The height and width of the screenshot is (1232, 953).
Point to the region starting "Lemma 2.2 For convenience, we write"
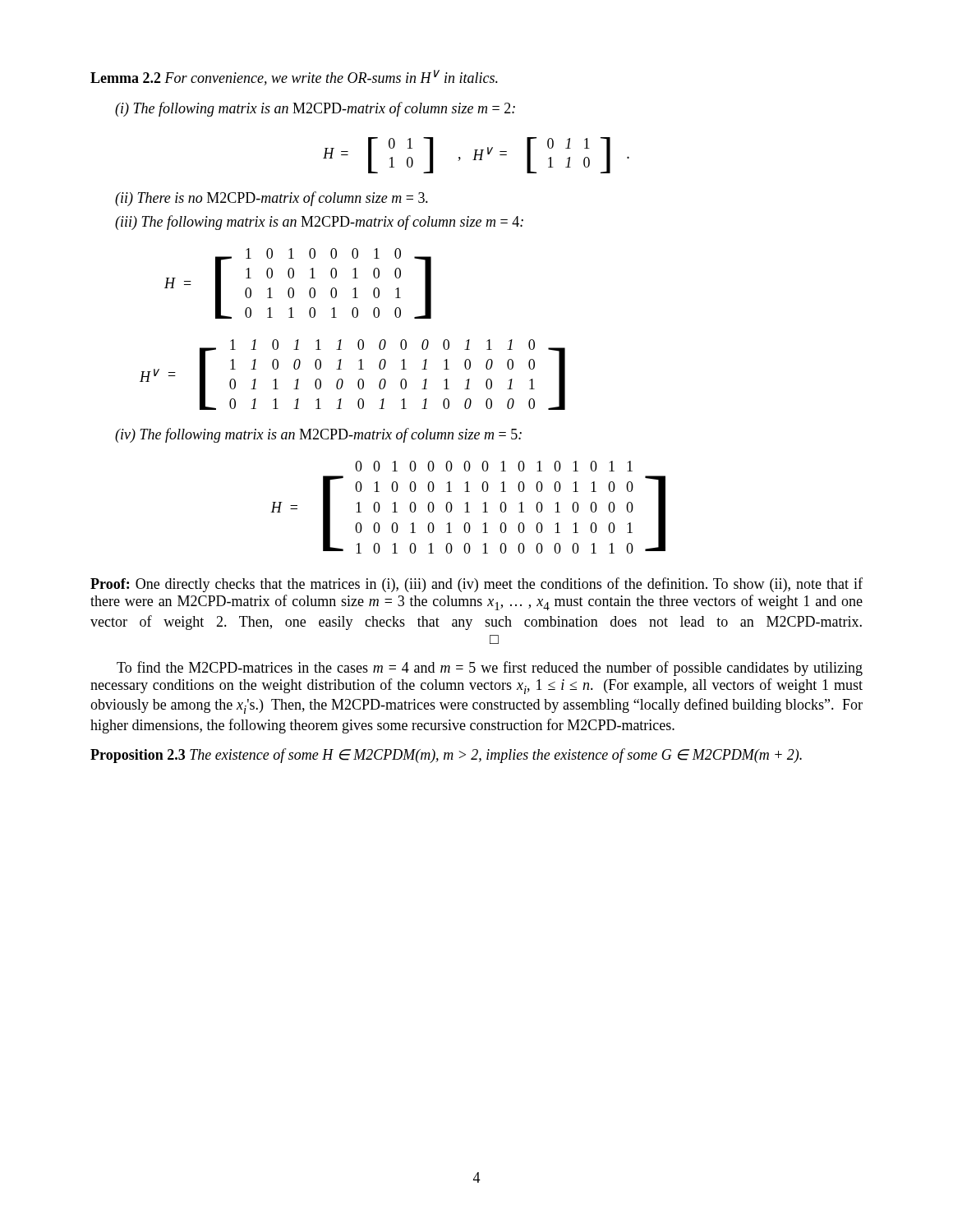pos(294,76)
